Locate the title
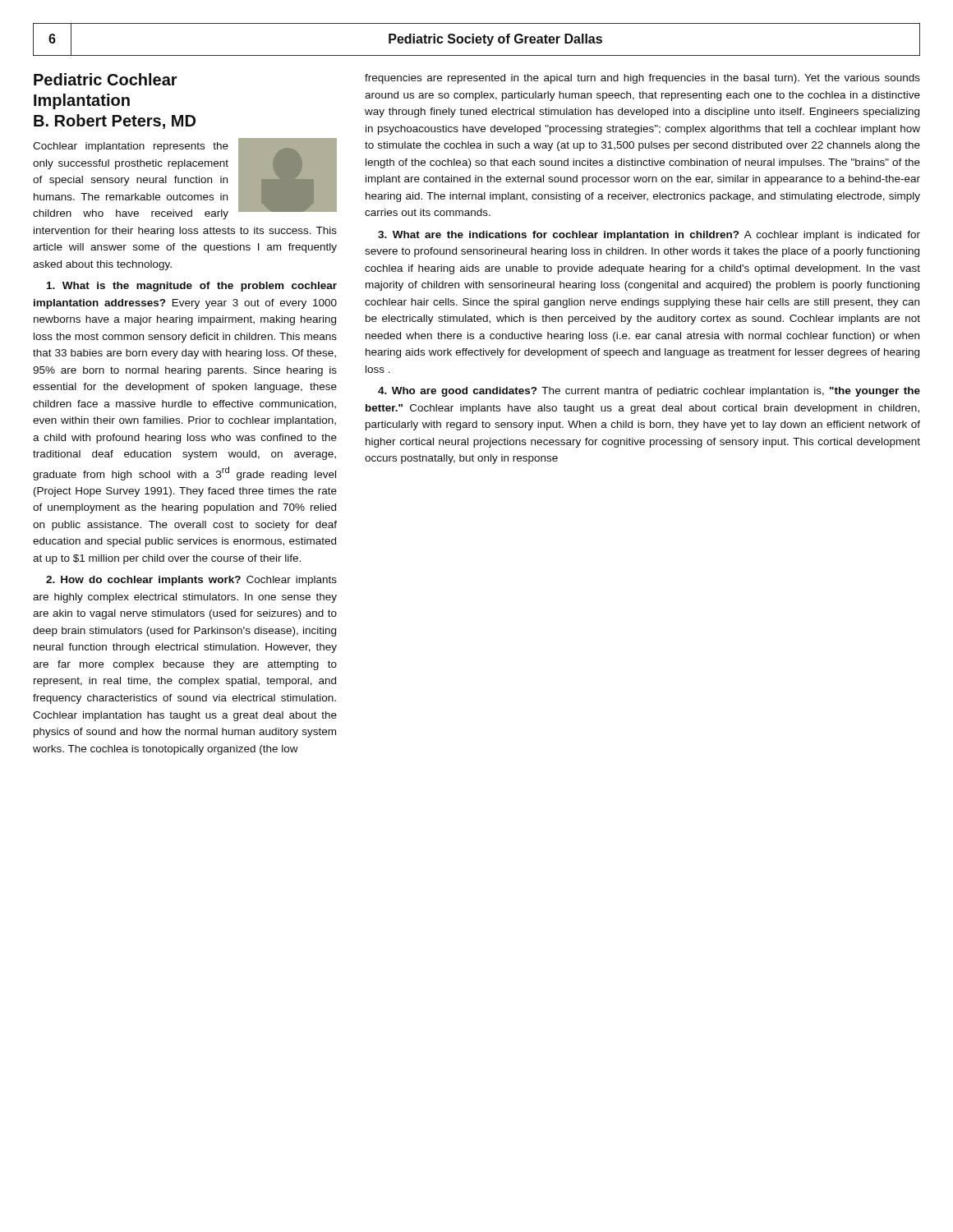Screen dimensions: 1232x953 [115, 100]
